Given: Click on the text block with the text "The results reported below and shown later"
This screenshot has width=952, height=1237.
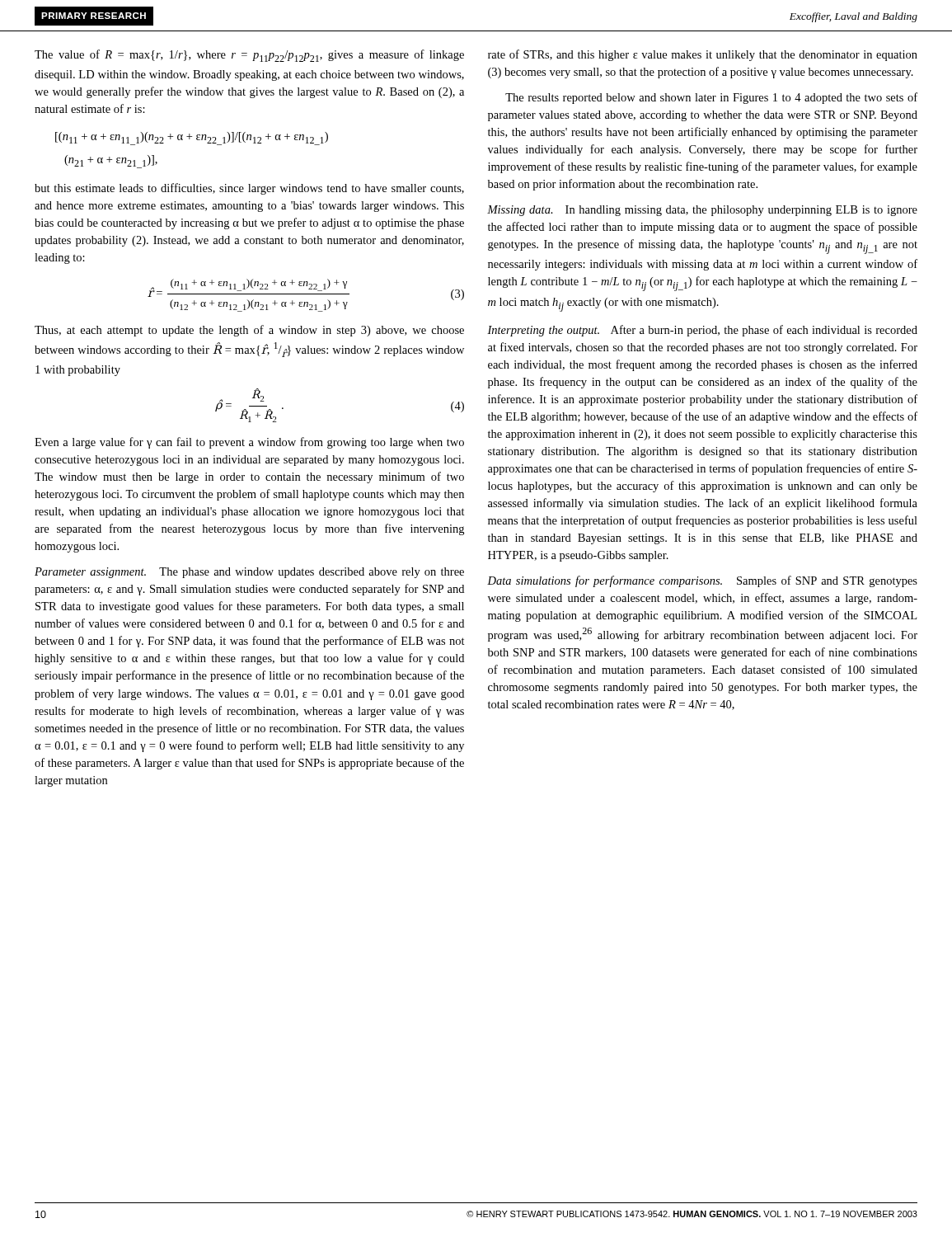Looking at the screenshot, I should pos(702,141).
